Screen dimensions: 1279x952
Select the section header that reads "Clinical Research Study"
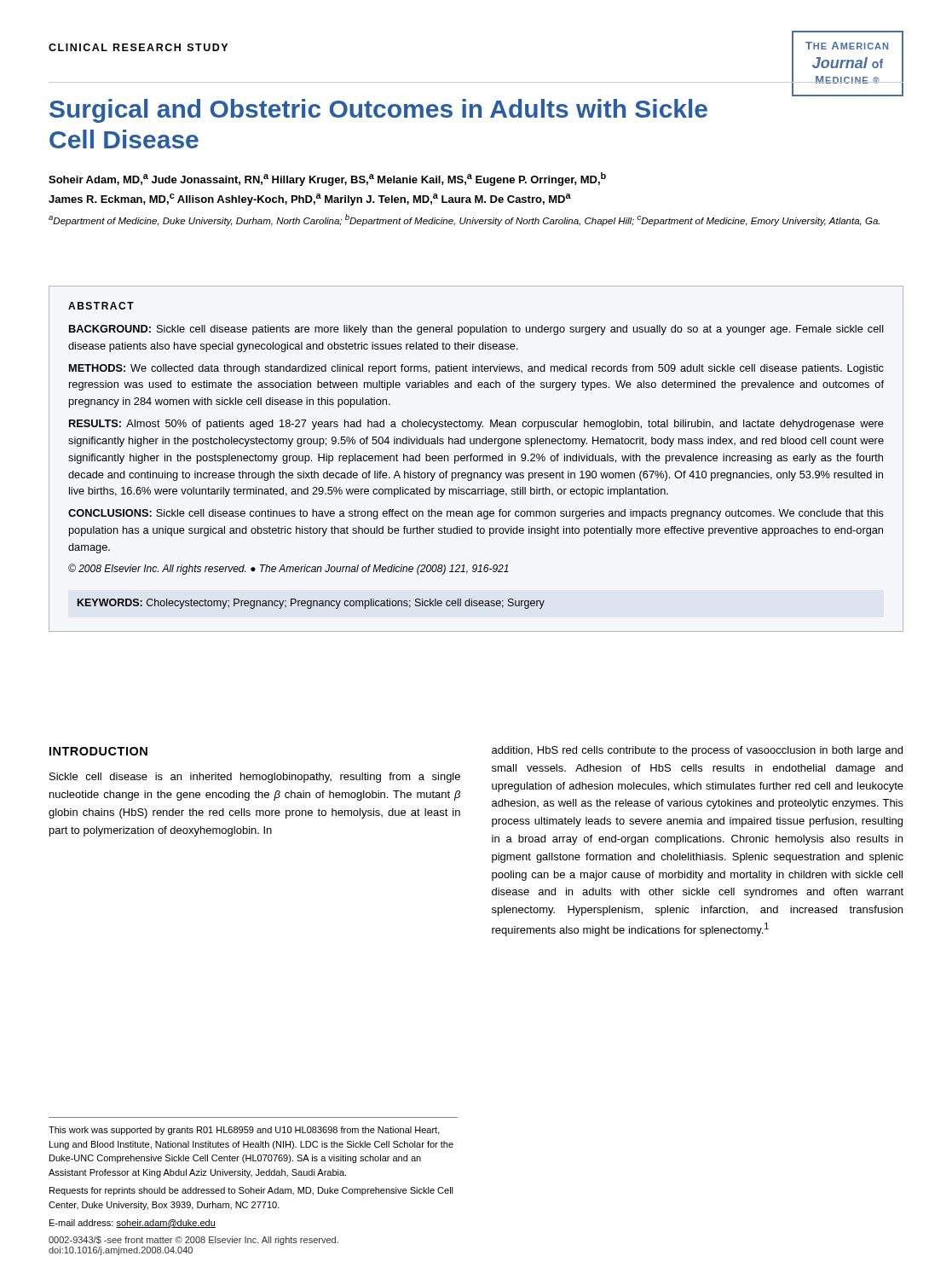pyautogui.click(x=139, y=48)
